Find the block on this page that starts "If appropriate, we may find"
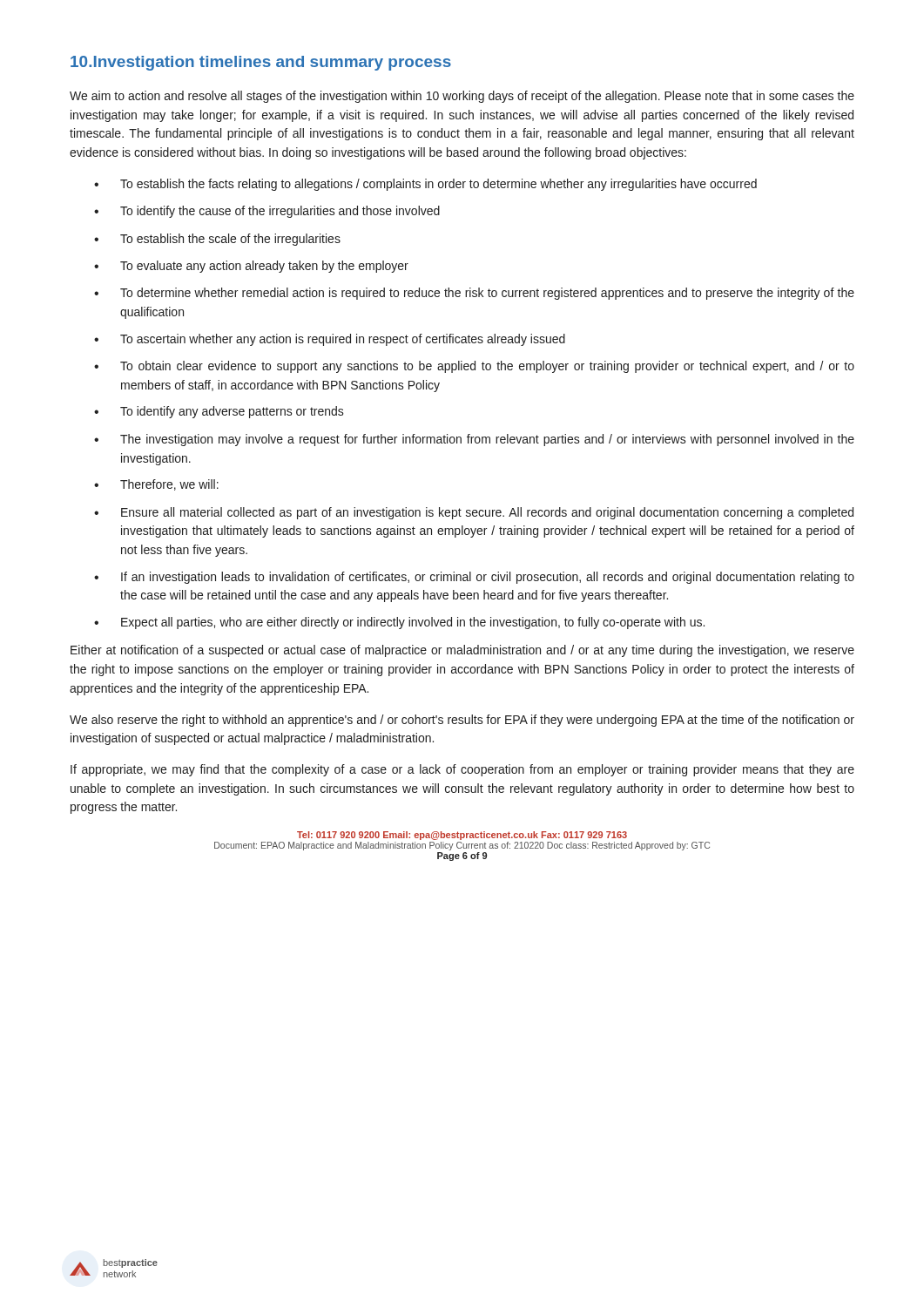Screen dimensions: 1307x924 click(x=462, y=788)
